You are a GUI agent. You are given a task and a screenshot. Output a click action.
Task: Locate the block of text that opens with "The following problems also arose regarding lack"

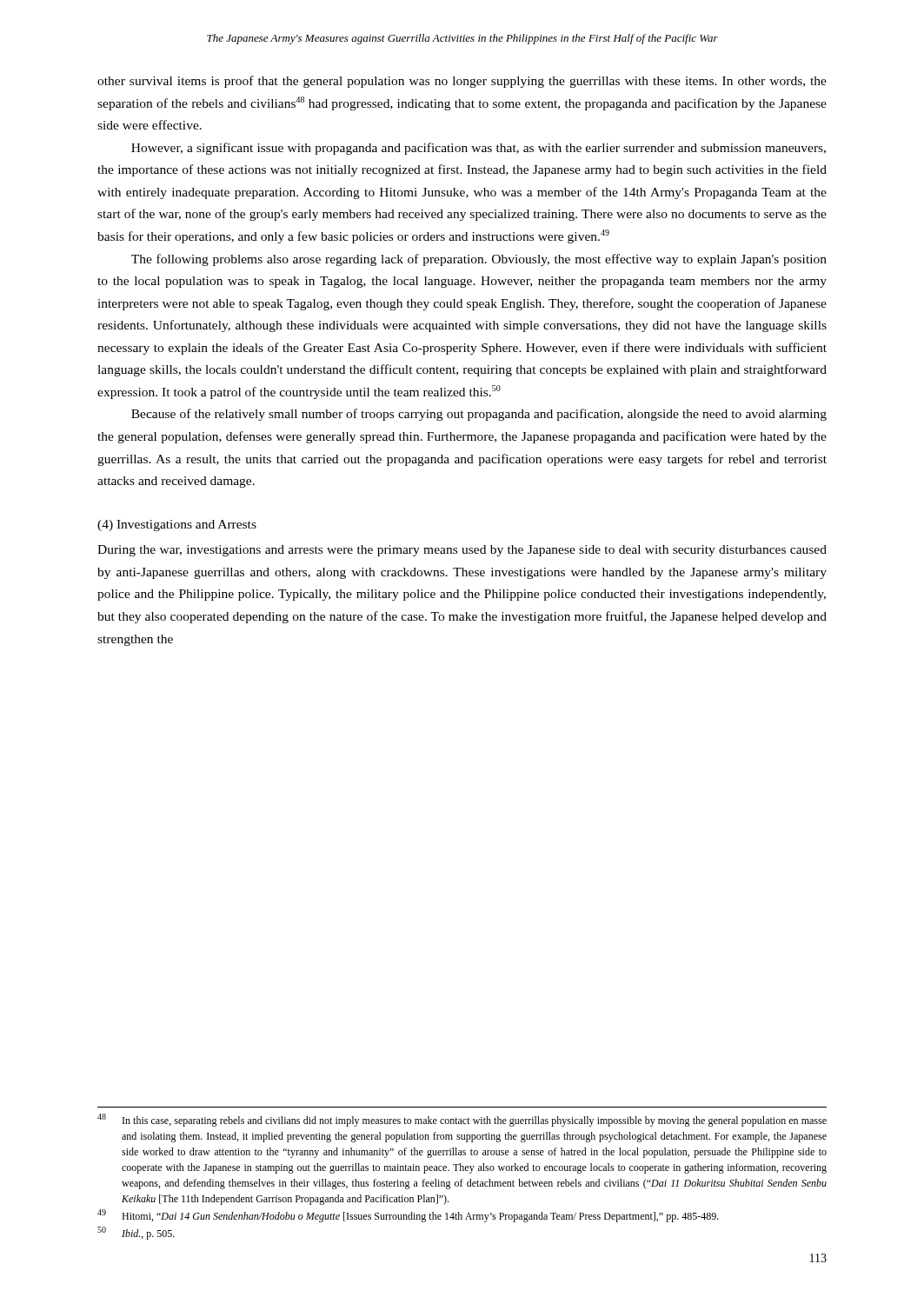(462, 325)
